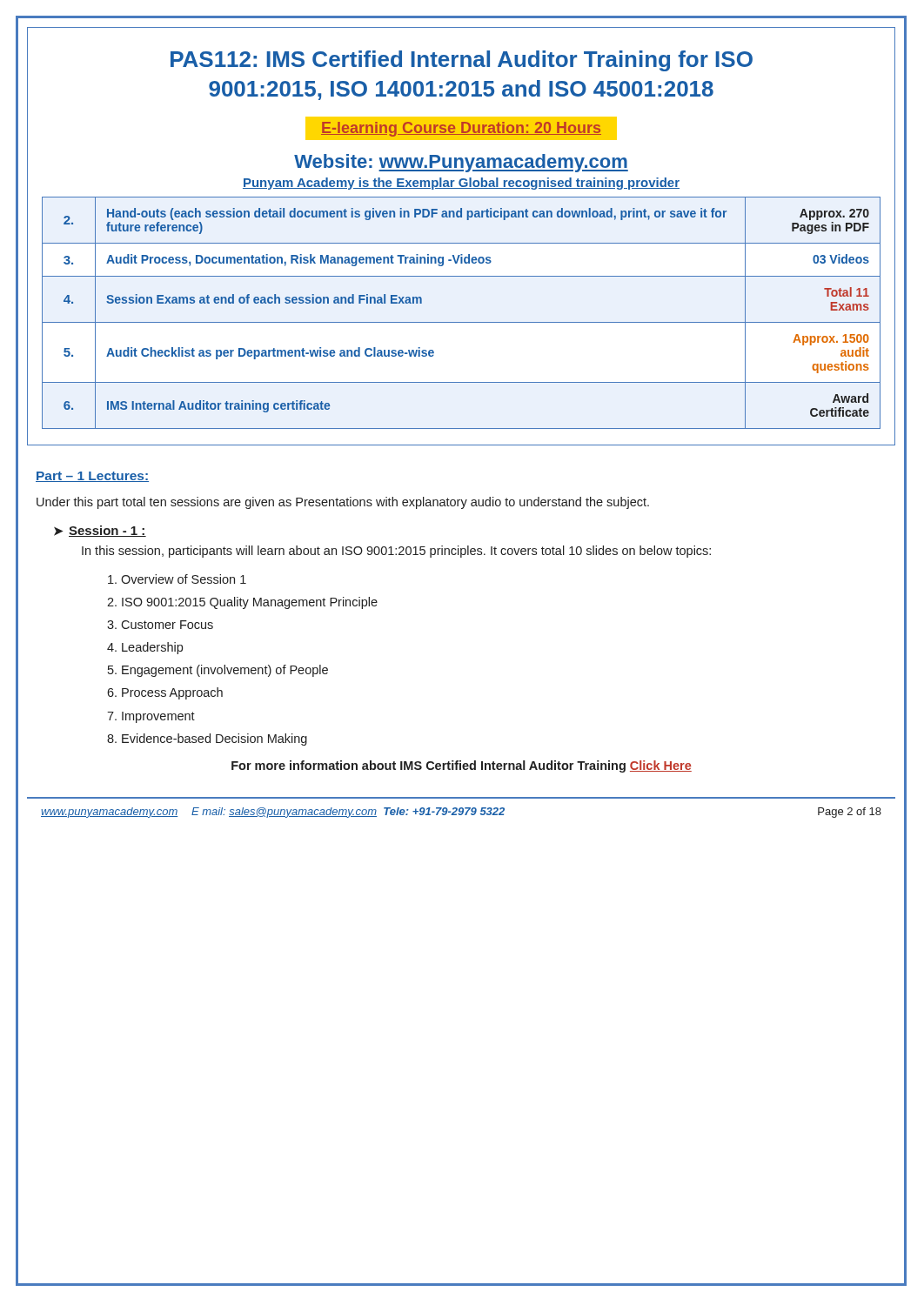Find the text block with the text "In this session, participants"
This screenshot has height=1305, width=924.
[396, 551]
